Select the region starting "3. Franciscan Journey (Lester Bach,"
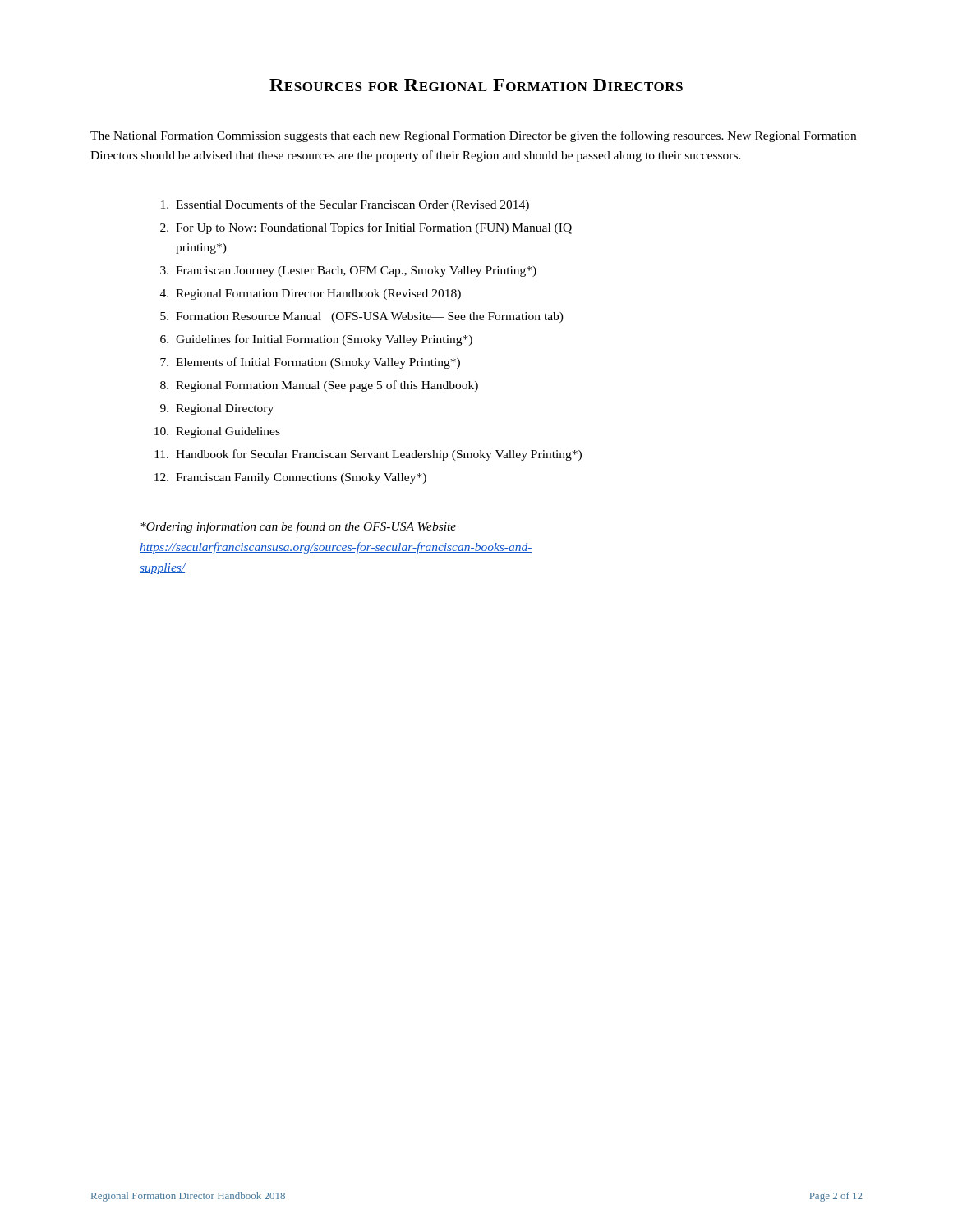 [x=501, y=270]
